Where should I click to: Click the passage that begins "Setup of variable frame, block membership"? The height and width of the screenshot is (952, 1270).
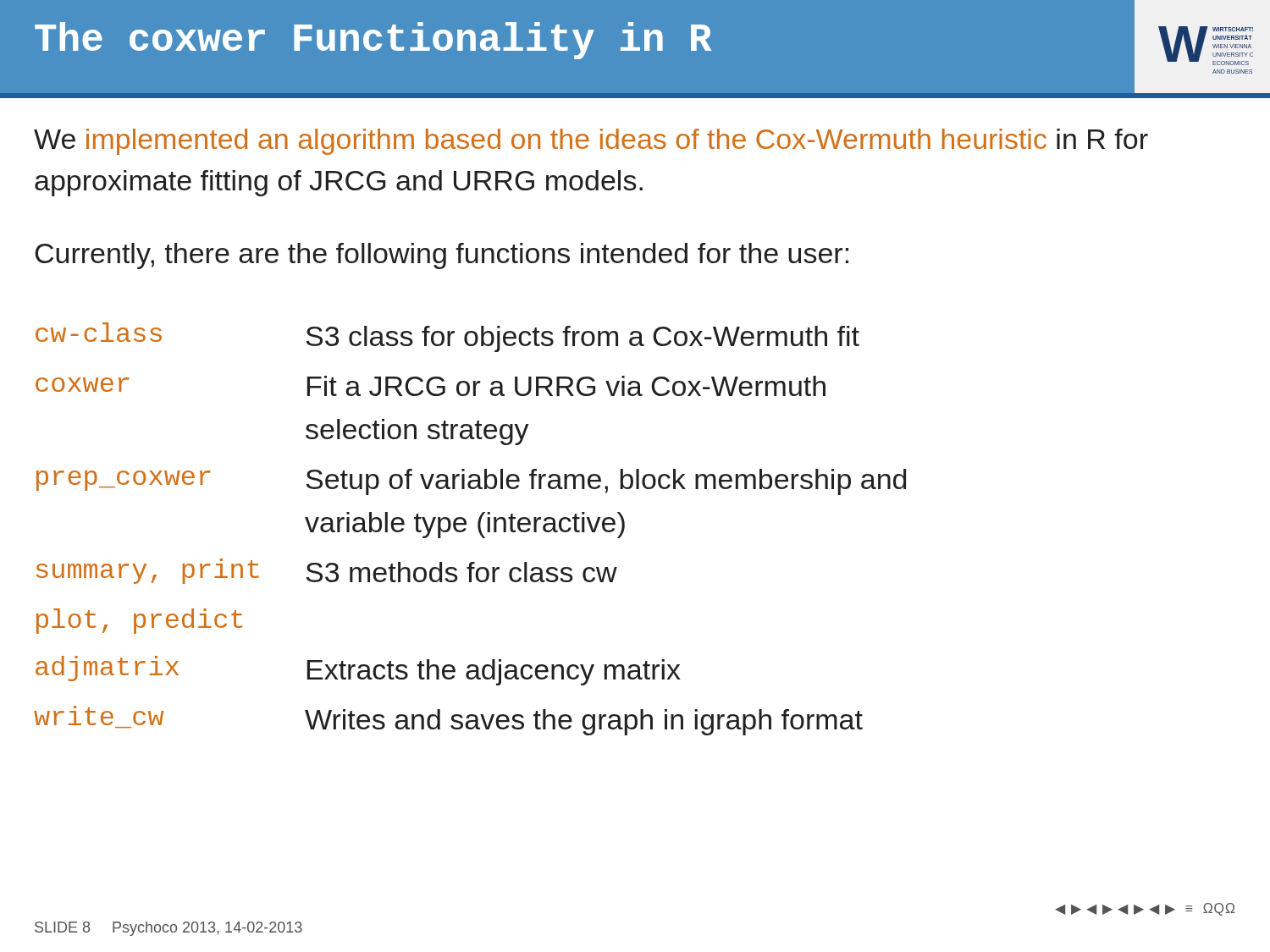606,500
